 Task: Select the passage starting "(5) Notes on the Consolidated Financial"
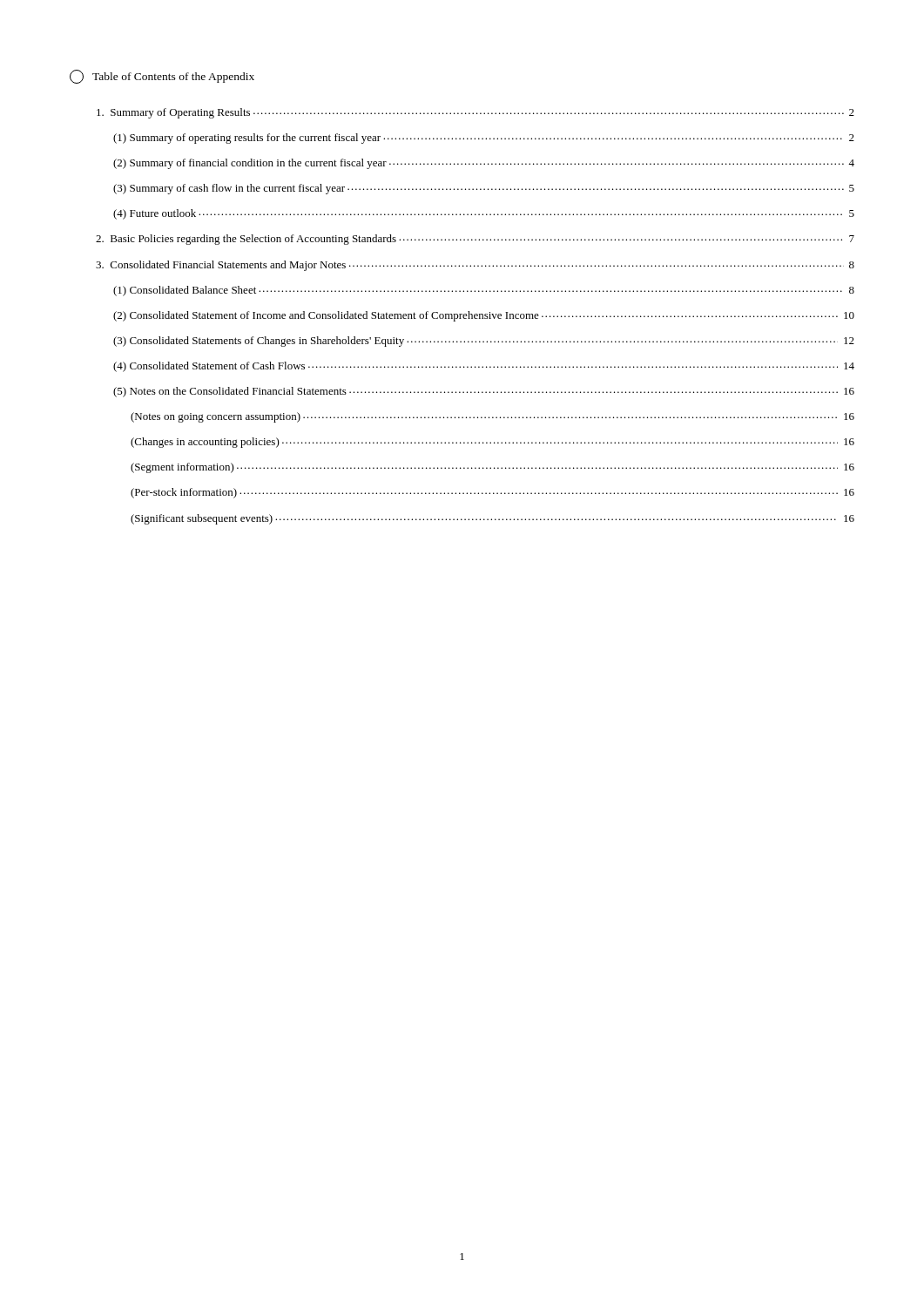484,391
